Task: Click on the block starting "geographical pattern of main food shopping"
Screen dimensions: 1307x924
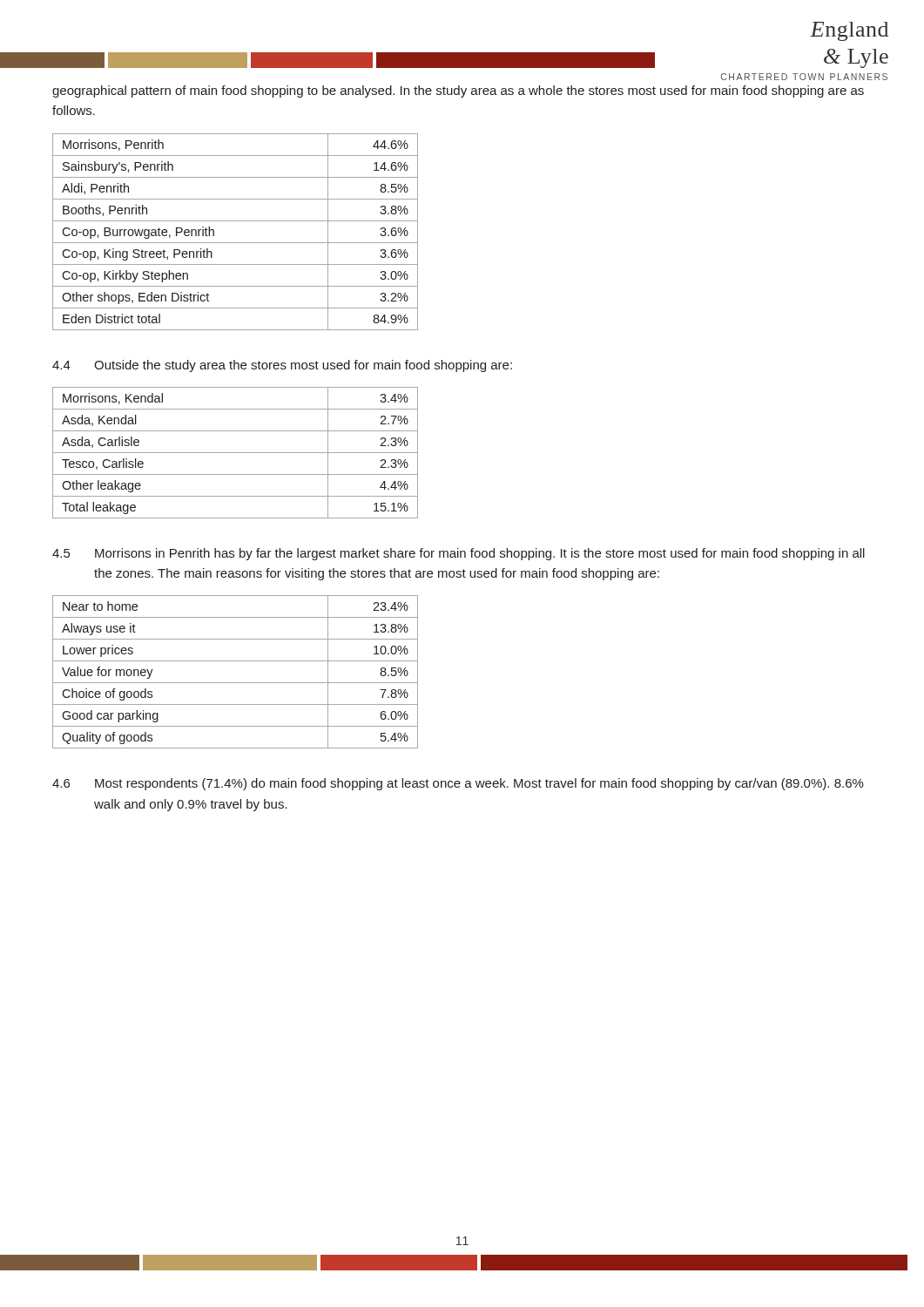Action: click(x=462, y=100)
